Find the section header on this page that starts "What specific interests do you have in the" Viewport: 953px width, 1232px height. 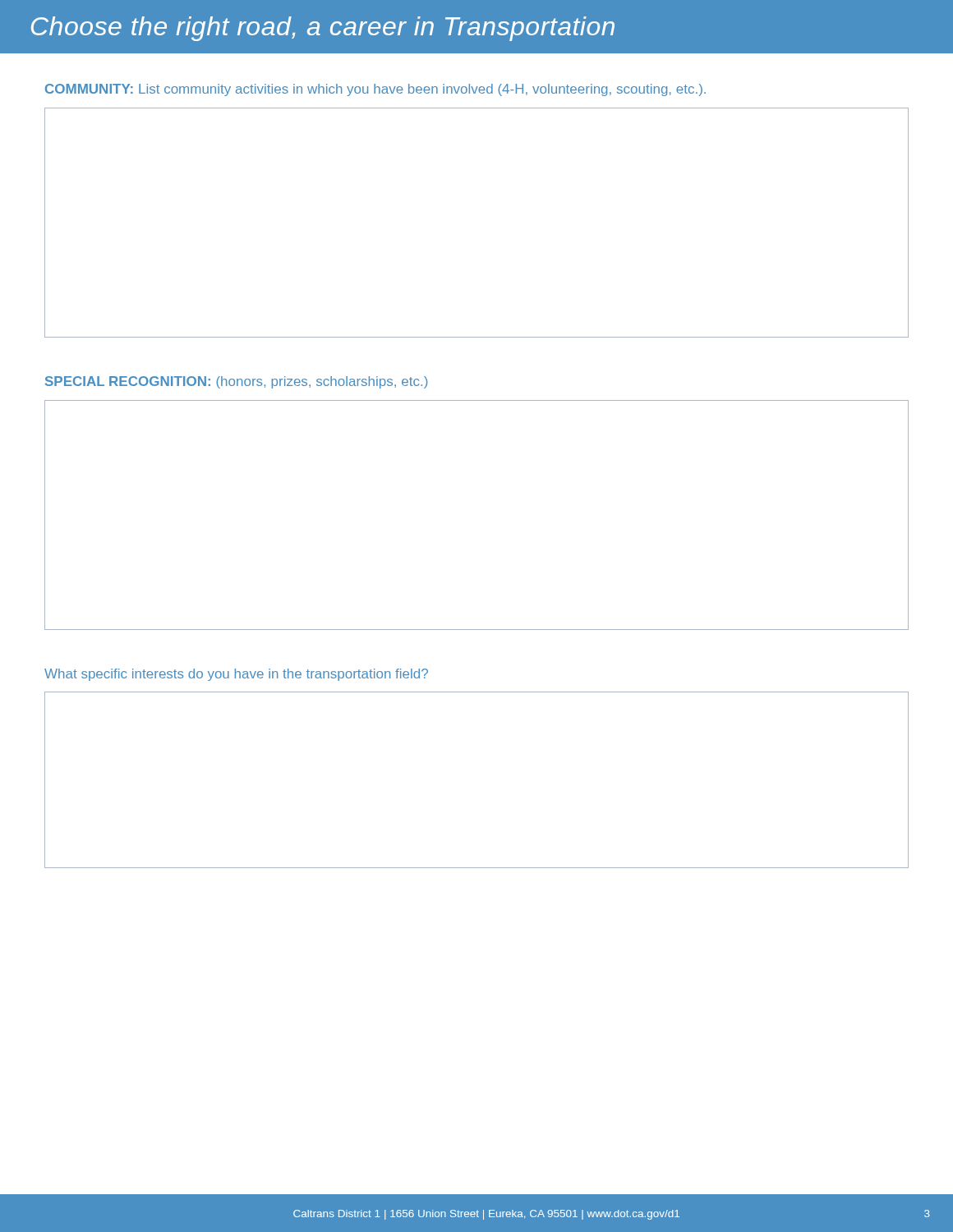[236, 675]
